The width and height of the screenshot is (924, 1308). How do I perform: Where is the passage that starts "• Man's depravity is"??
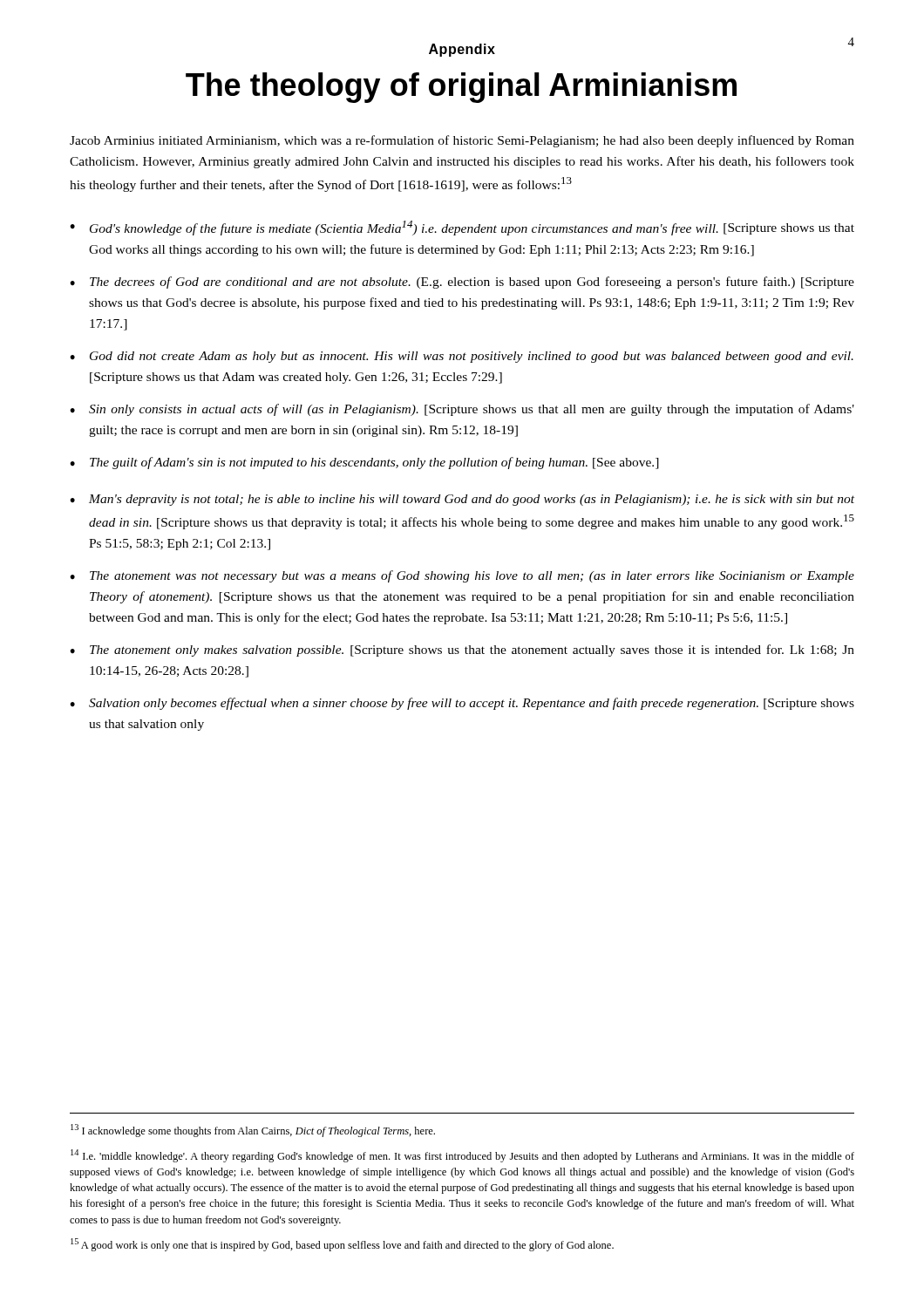pos(462,521)
